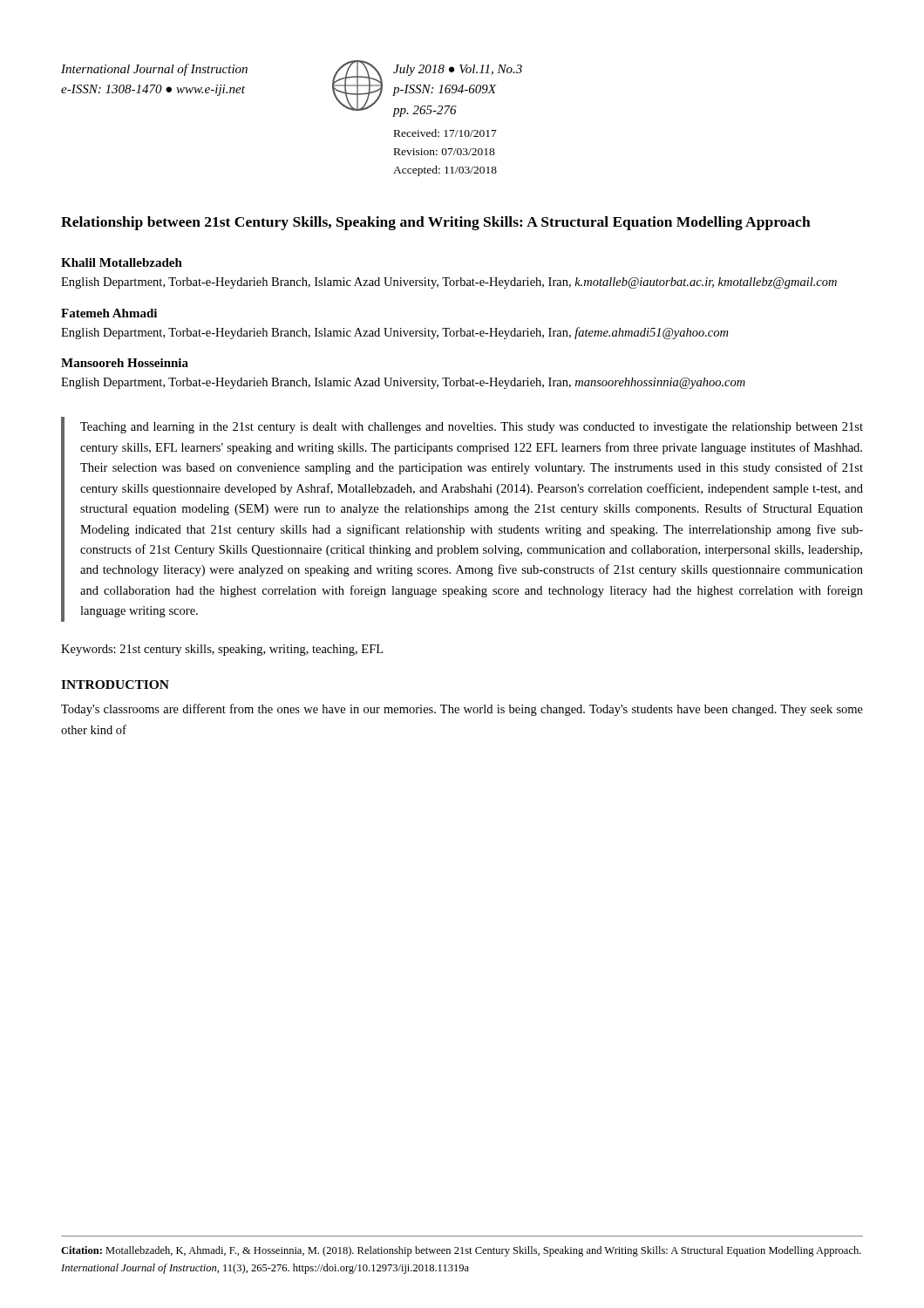924x1308 pixels.
Task: Locate the block of text that opens with "Keywords: 21st century skills,"
Action: tap(222, 649)
